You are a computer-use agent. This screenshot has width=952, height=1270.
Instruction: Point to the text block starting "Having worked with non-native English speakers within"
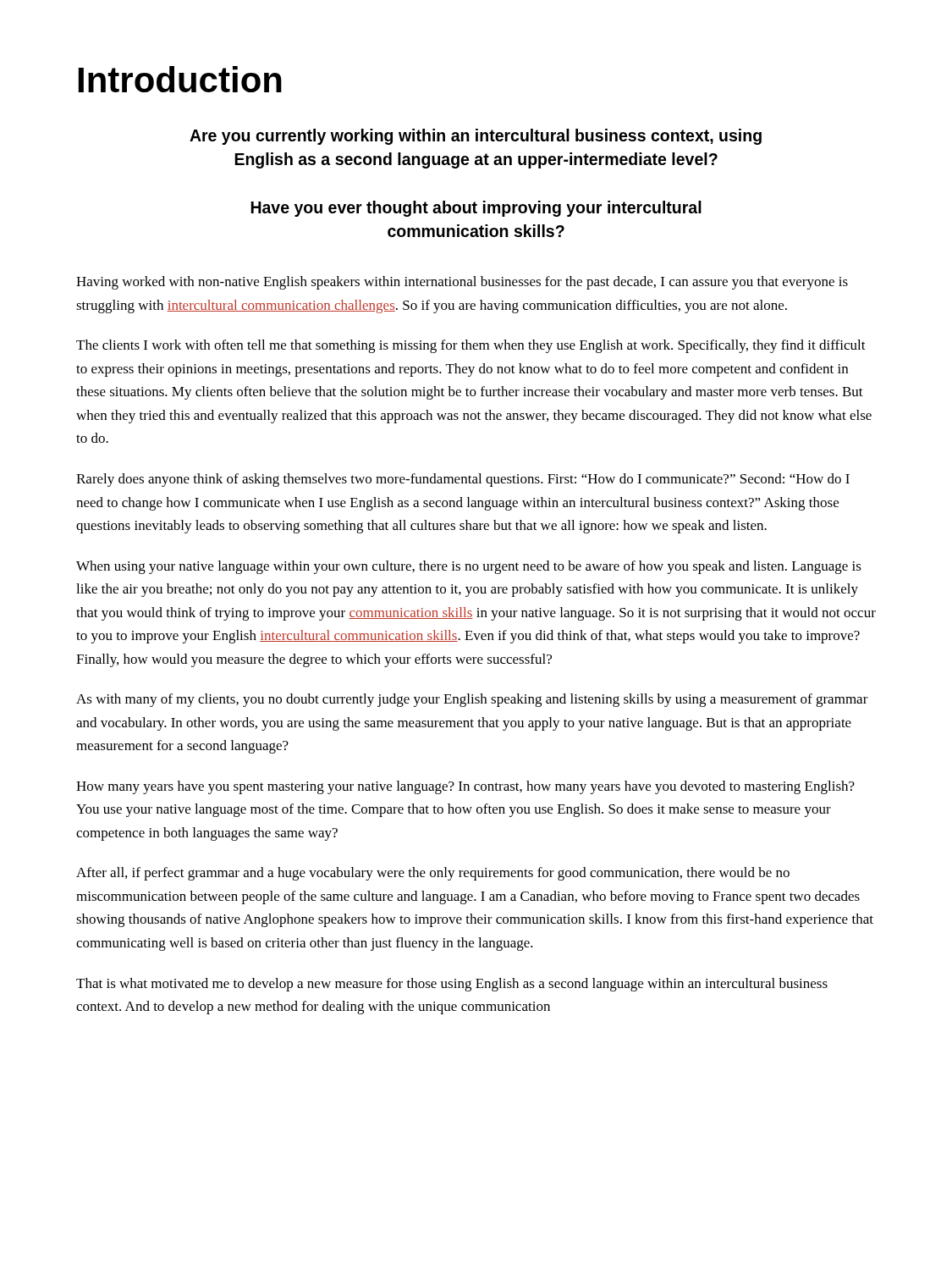pyautogui.click(x=476, y=294)
